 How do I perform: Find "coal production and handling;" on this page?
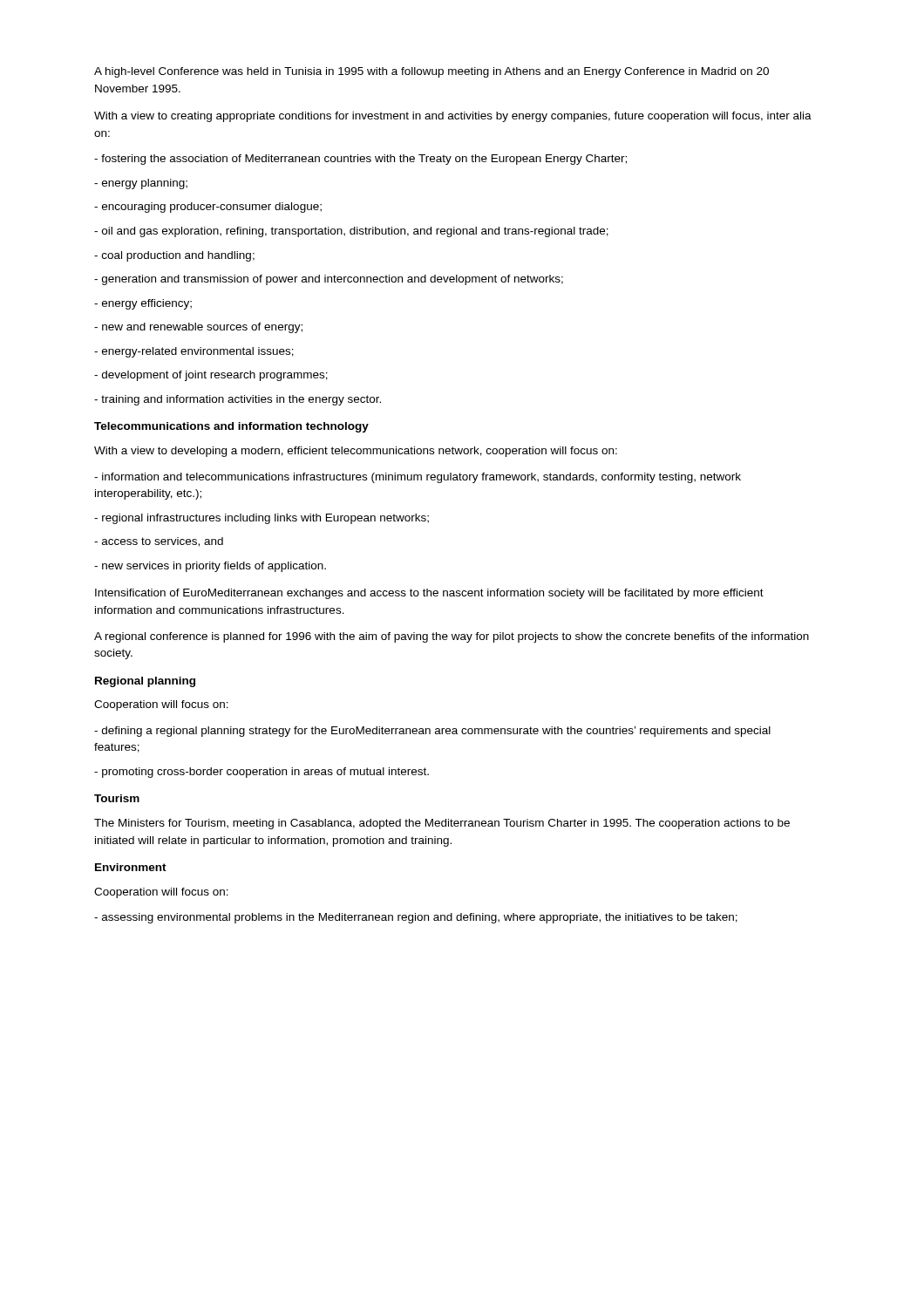pyautogui.click(x=175, y=255)
